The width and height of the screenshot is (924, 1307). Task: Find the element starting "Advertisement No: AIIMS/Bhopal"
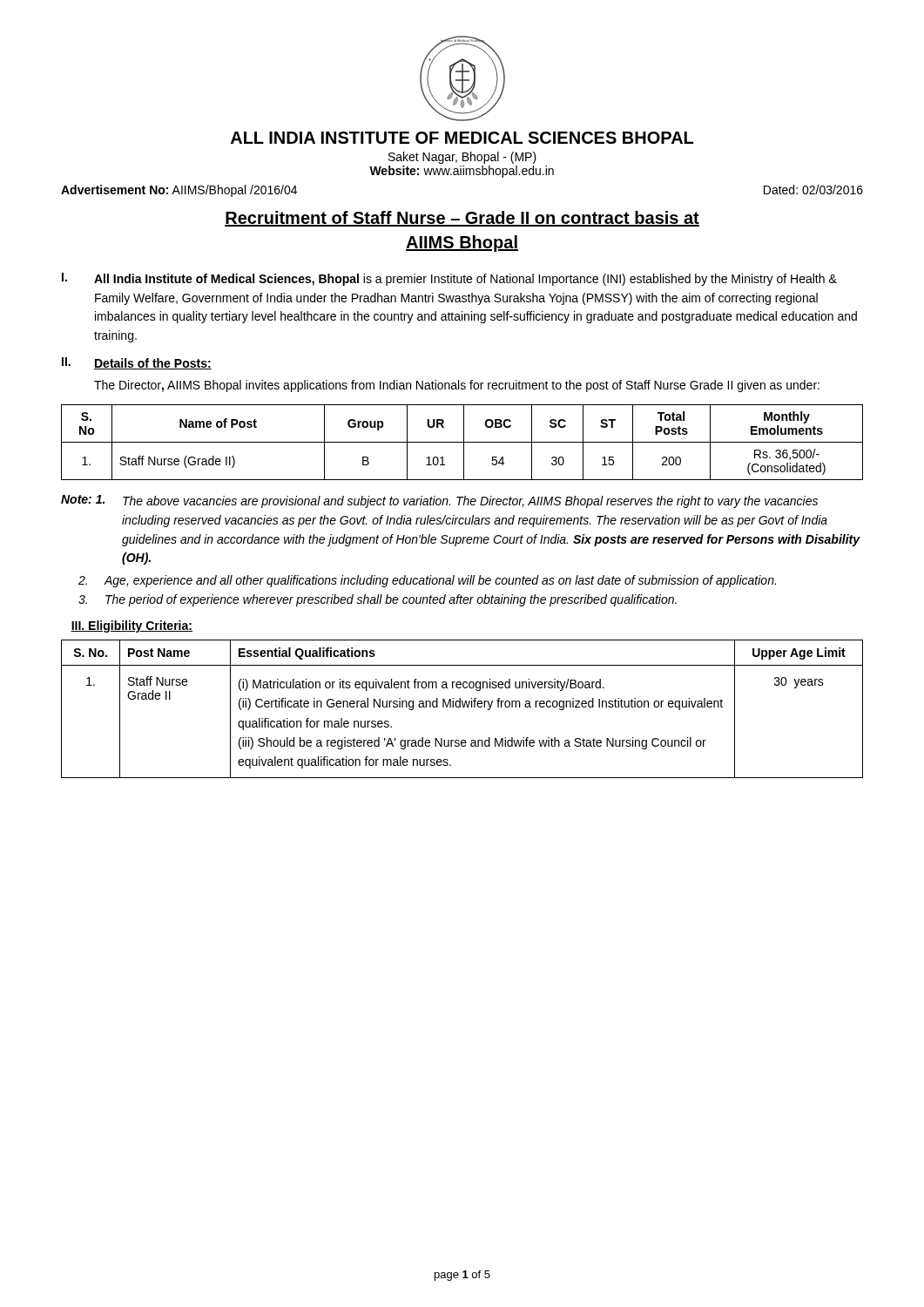pyautogui.click(x=175, y=191)
